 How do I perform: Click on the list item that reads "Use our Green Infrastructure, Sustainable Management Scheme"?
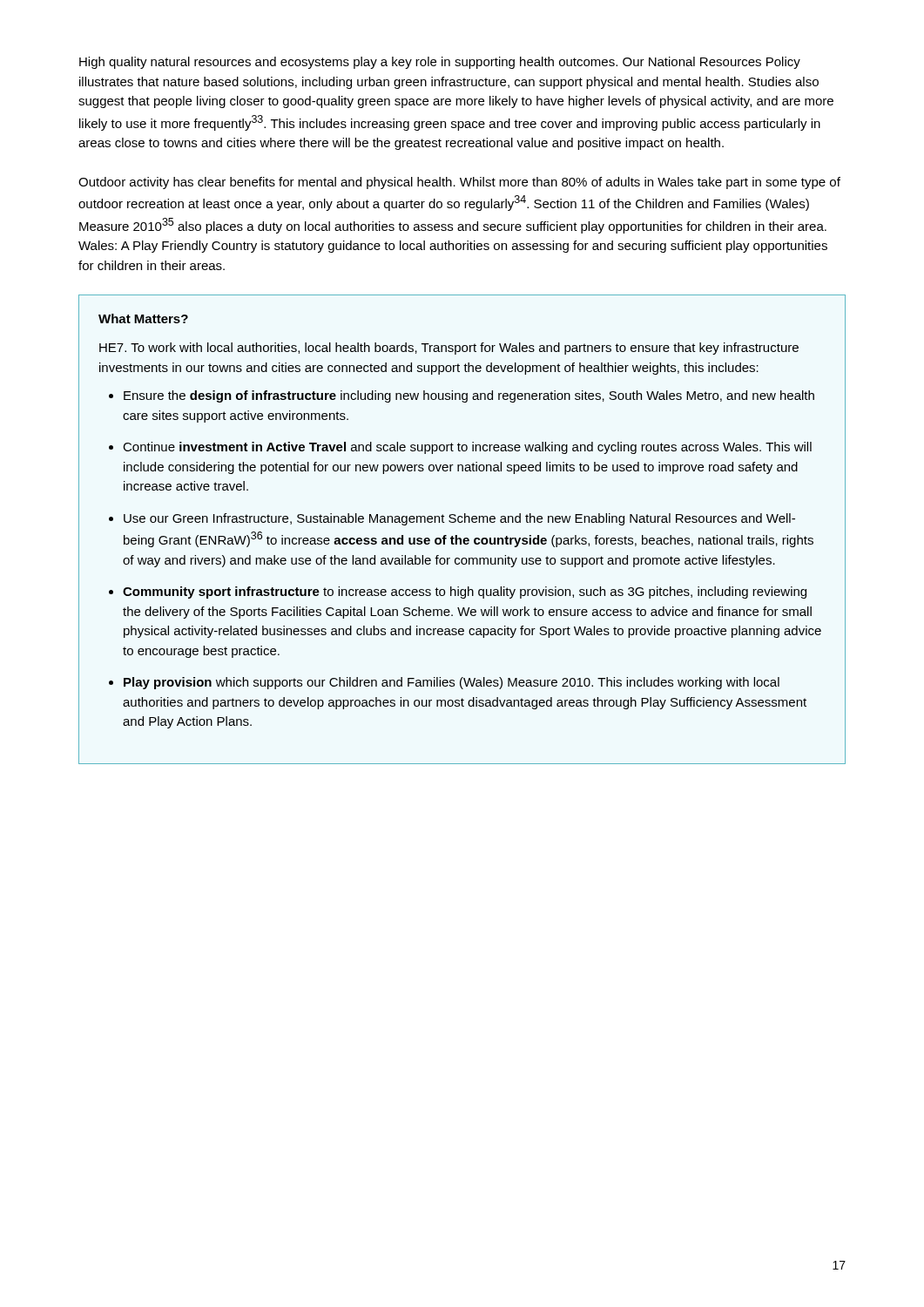pyautogui.click(x=468, y=538)
